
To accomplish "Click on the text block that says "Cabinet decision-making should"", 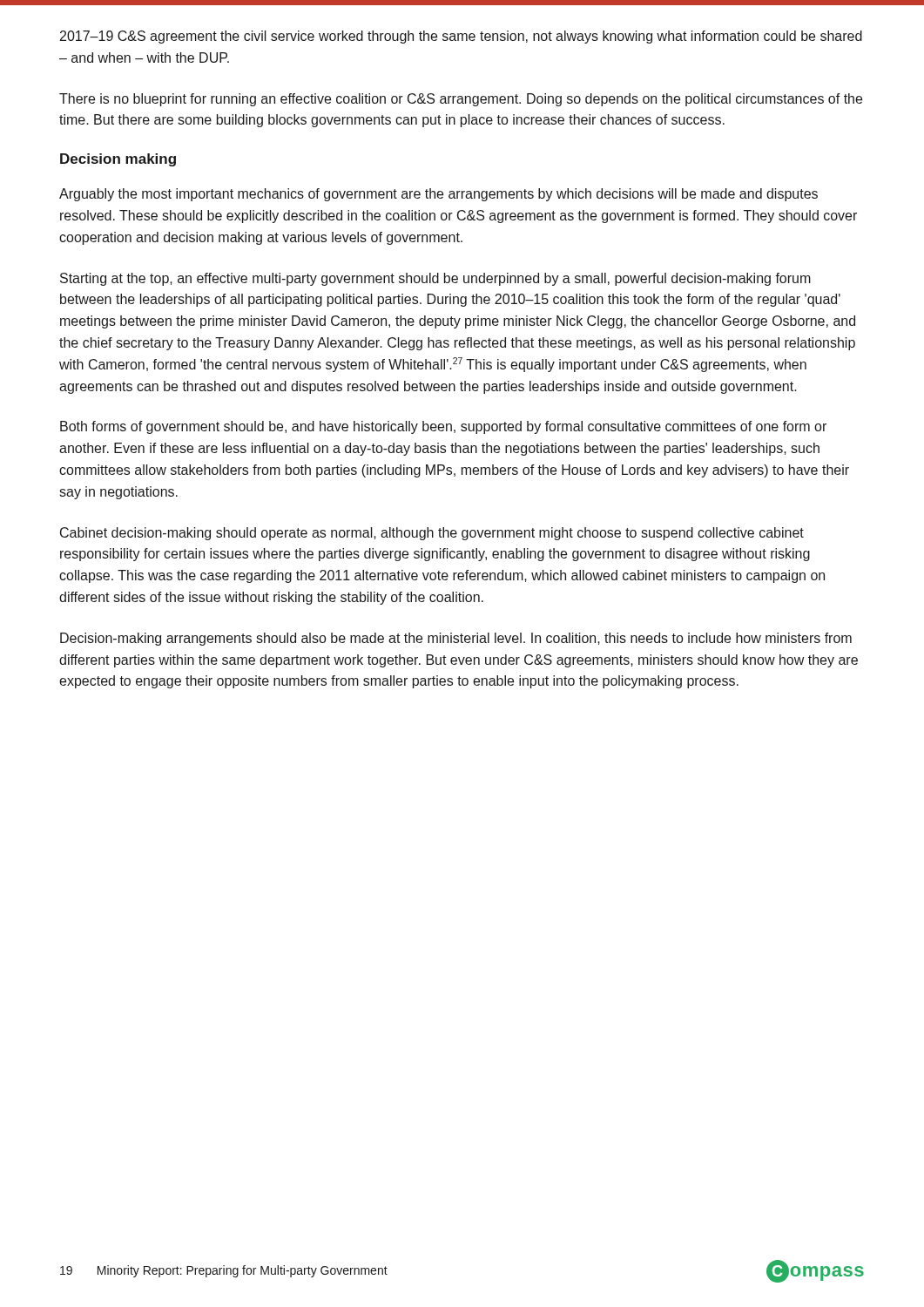I will pyautogui.click(x=443, y=565).
